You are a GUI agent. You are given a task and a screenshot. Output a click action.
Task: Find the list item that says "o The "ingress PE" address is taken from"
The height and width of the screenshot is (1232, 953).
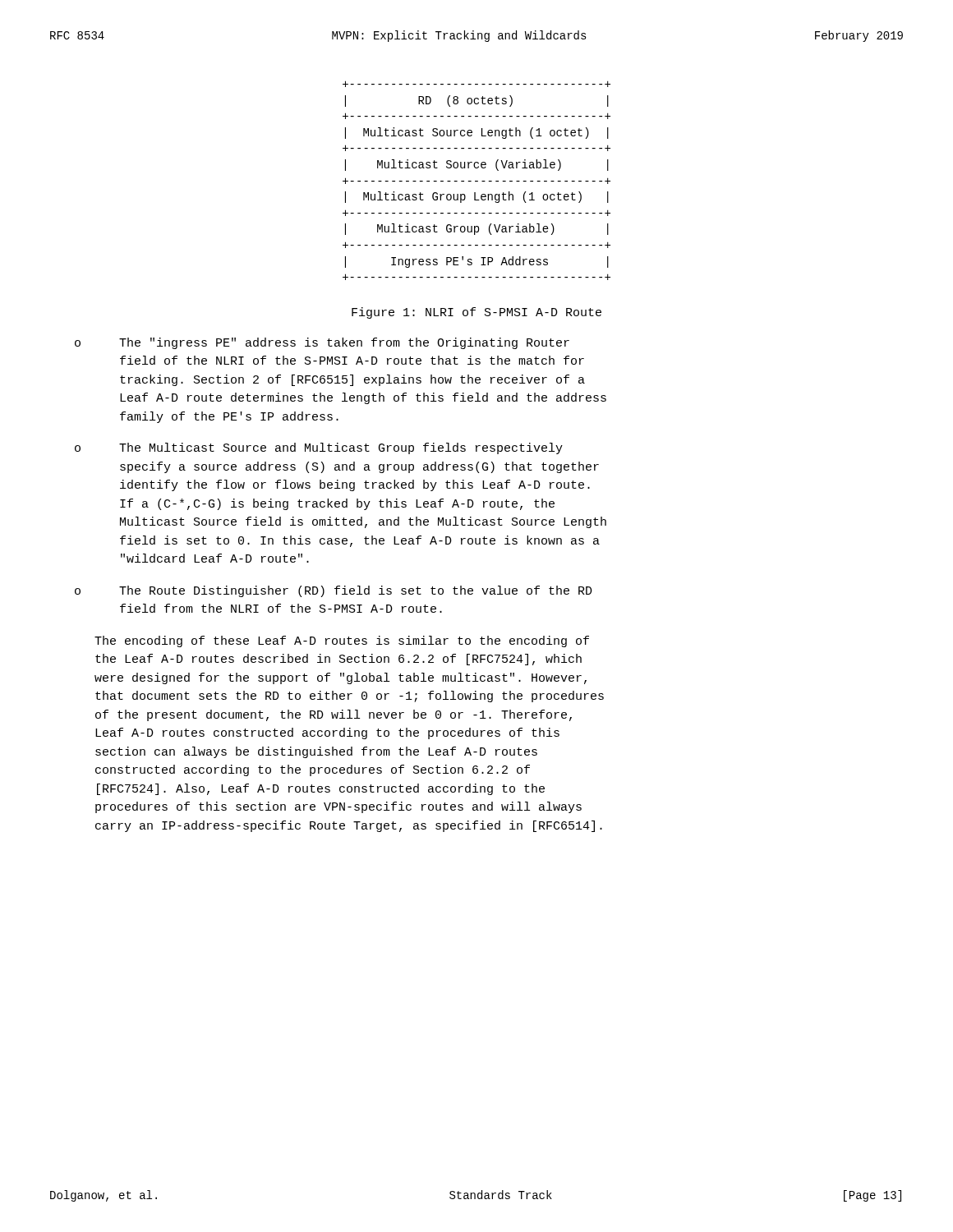[x=476, y=381]
